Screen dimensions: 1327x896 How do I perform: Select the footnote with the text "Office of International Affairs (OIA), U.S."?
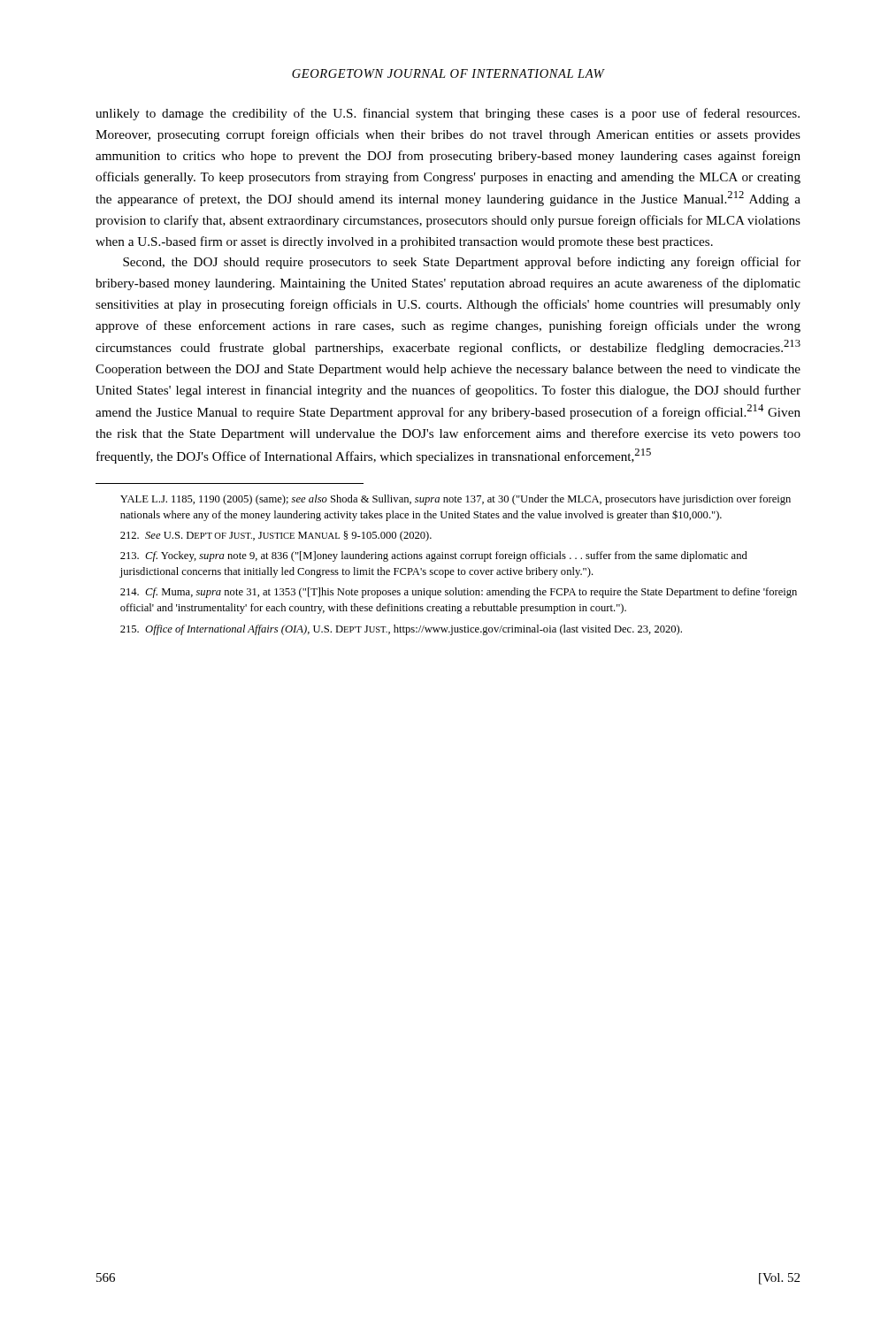point(448,629)
